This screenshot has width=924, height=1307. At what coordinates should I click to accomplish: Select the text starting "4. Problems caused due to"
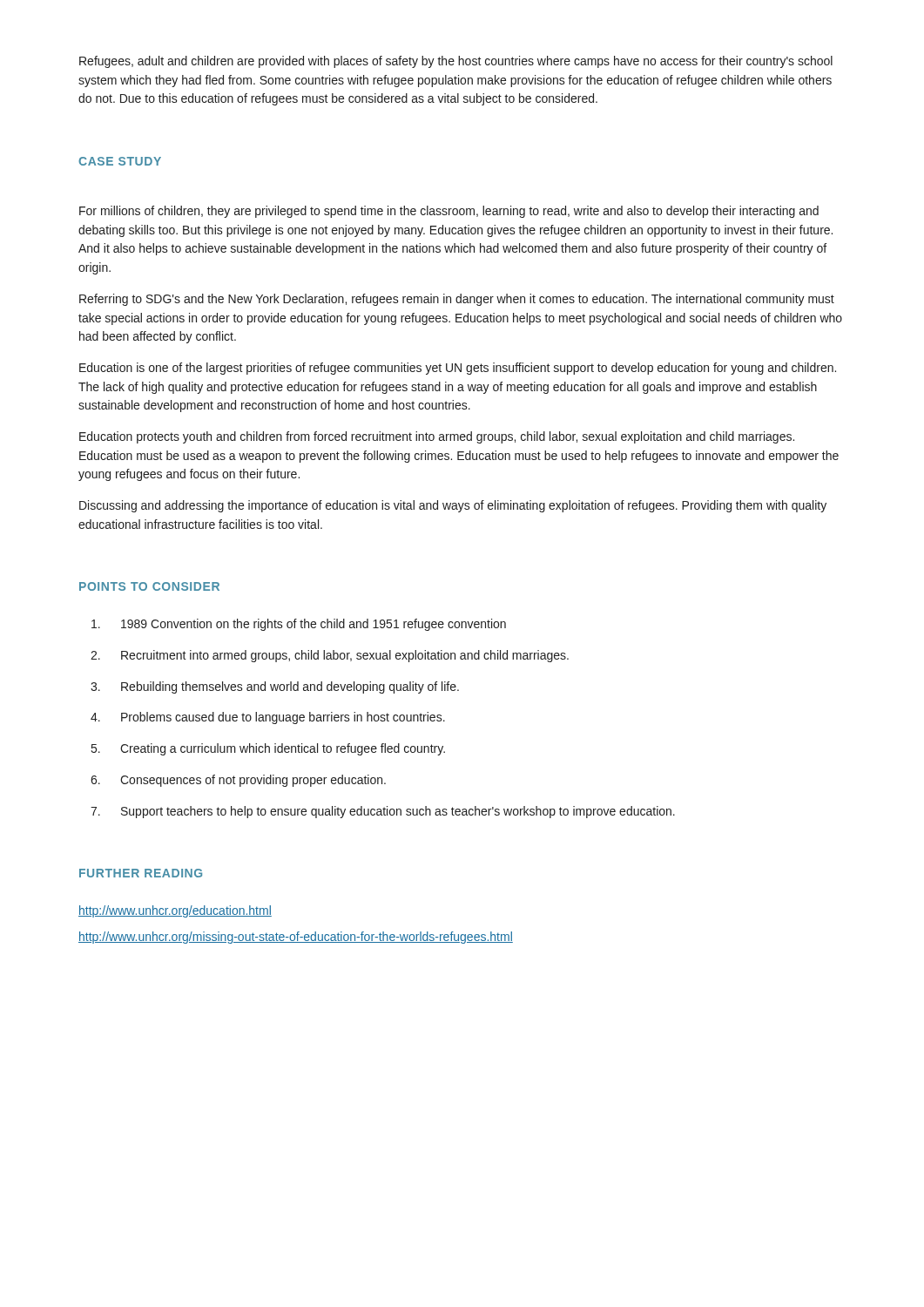(x=268, y=718)
